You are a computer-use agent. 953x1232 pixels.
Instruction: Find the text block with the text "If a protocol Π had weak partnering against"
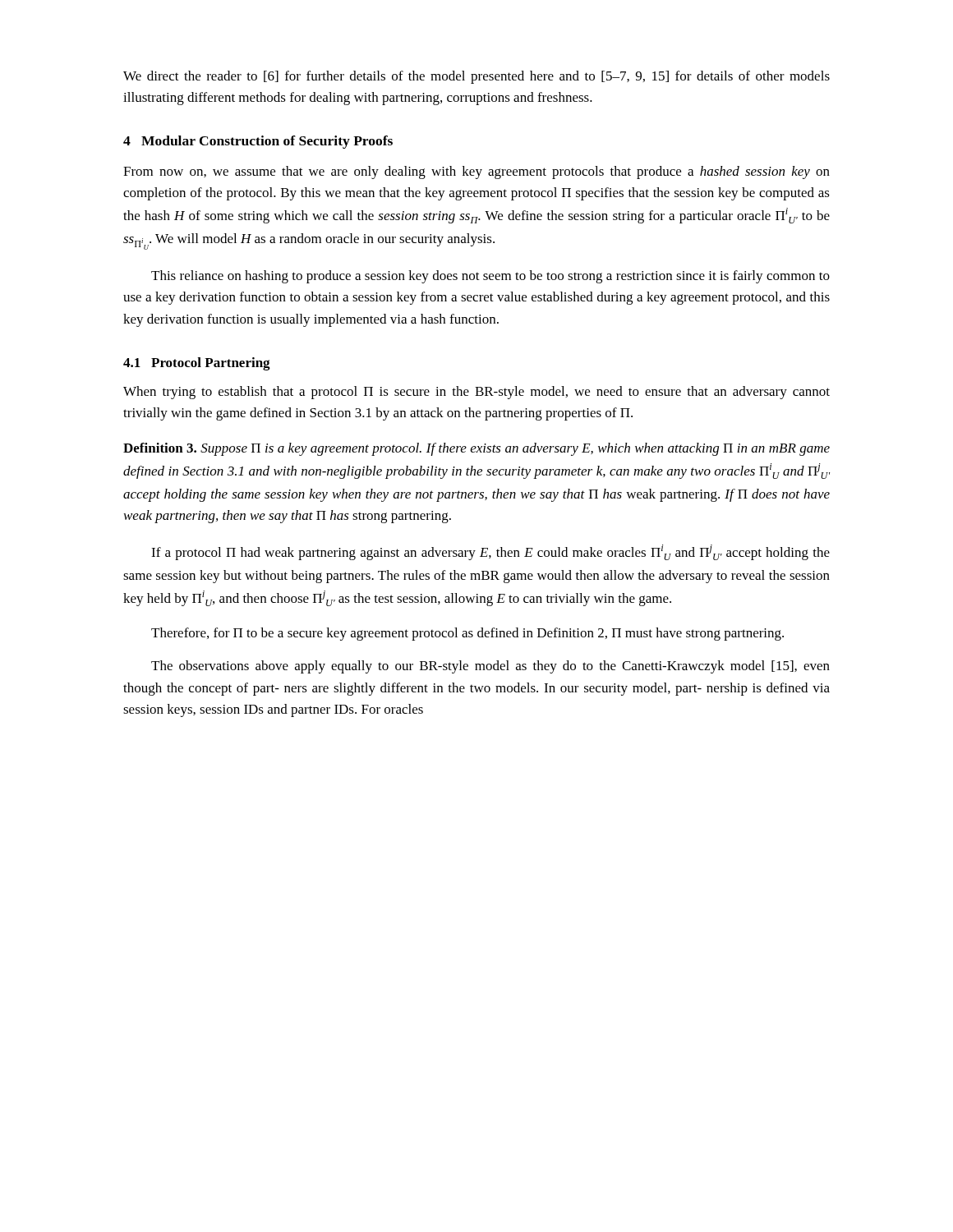[476, 575]
